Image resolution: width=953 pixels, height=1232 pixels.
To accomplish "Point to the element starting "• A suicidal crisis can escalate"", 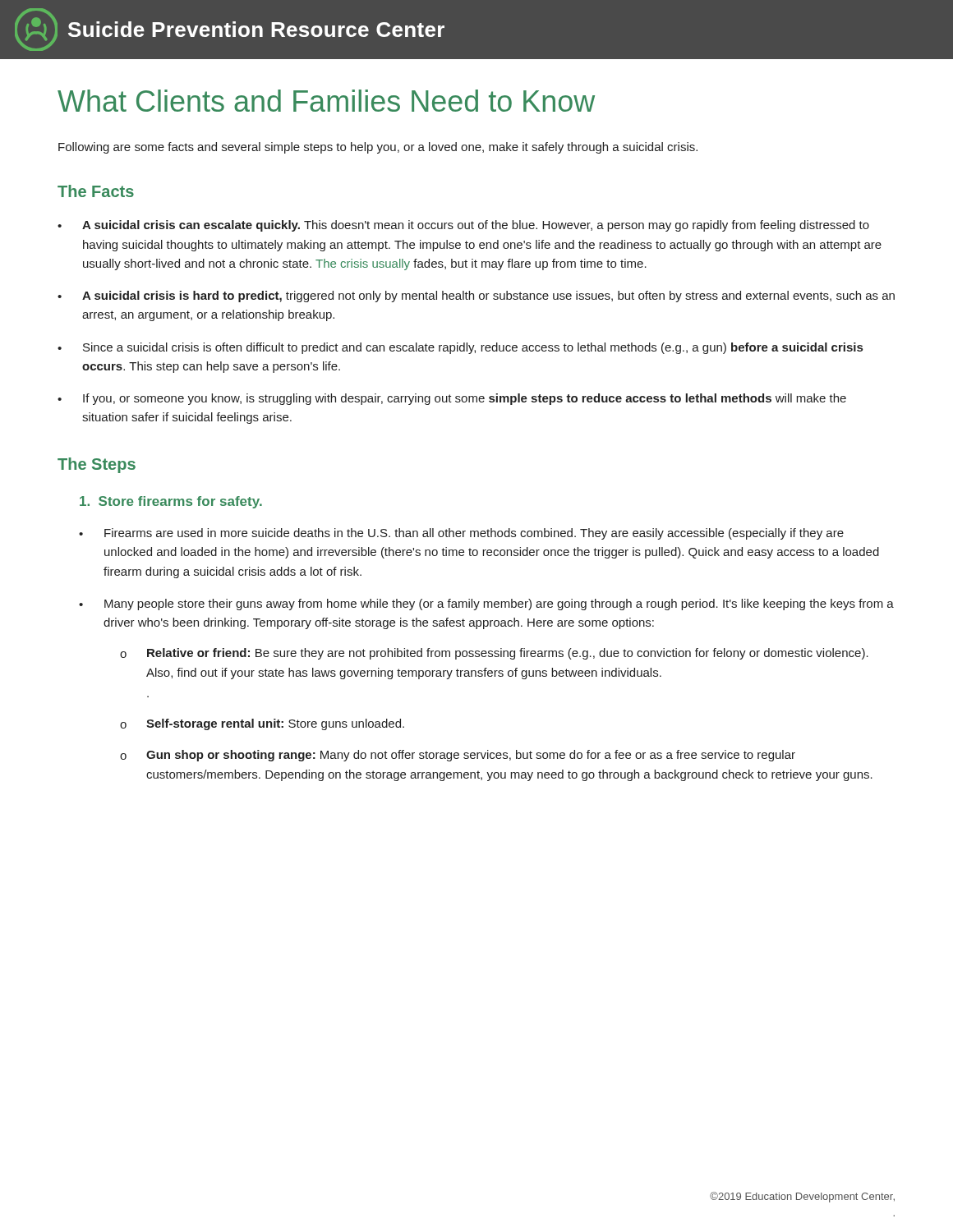I will click(x=476, y=244).
